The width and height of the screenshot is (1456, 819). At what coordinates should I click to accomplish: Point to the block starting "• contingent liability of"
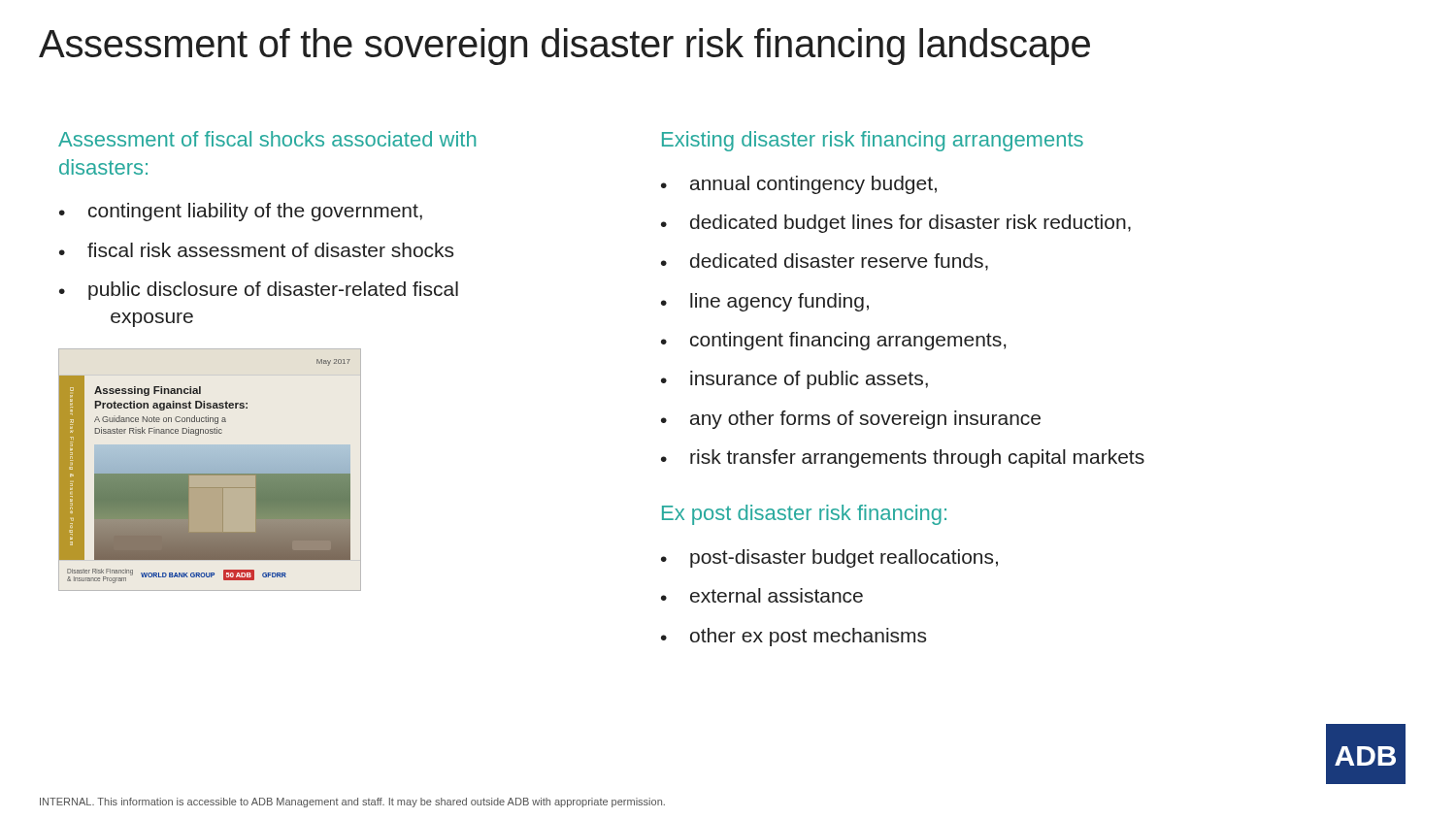click(x=241, y=212)
